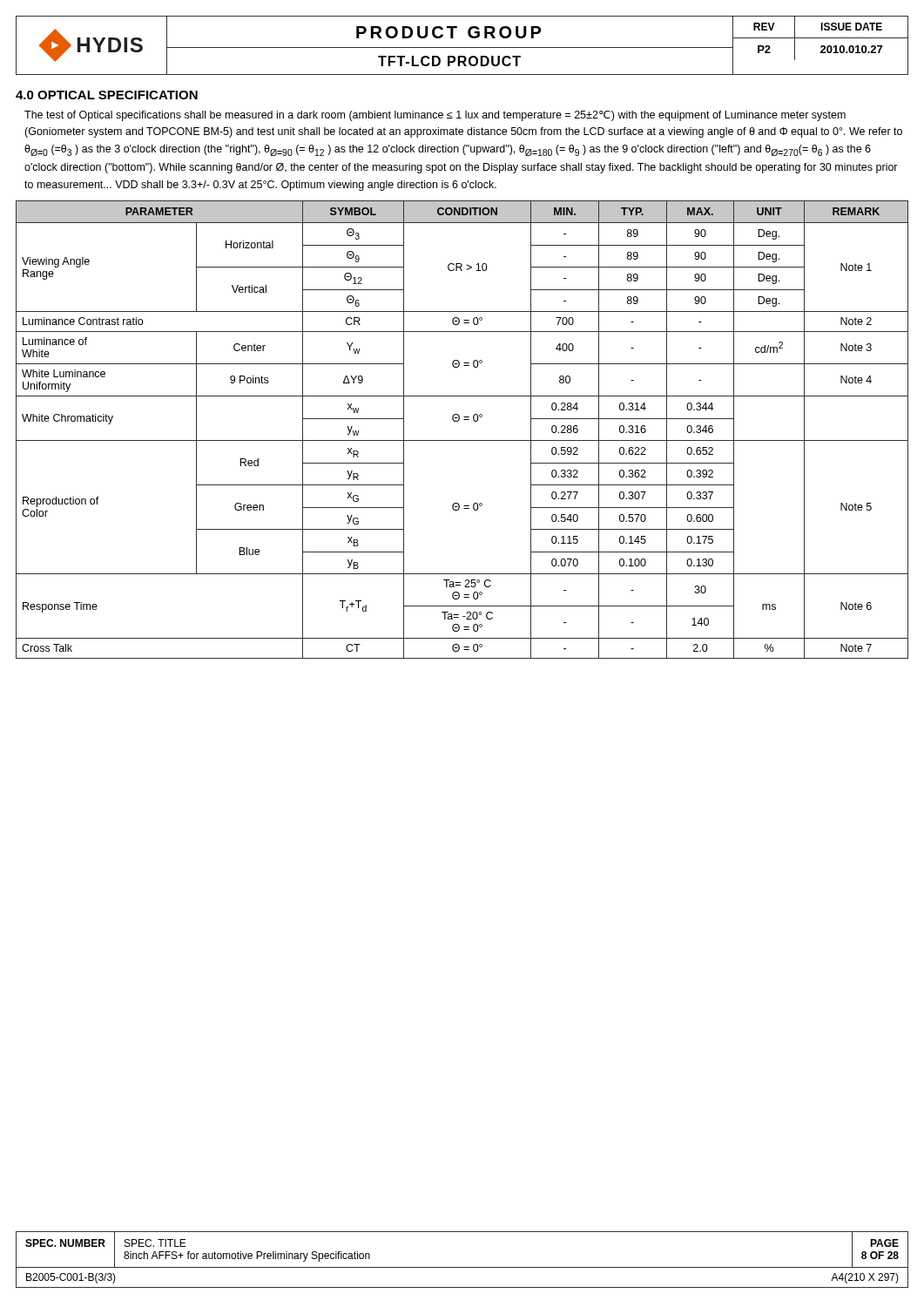Find the passage starting "4.0 OPTICAL SPECIFICATION"
This screenshot has width=924, height=1307.
tap(107, 95)
